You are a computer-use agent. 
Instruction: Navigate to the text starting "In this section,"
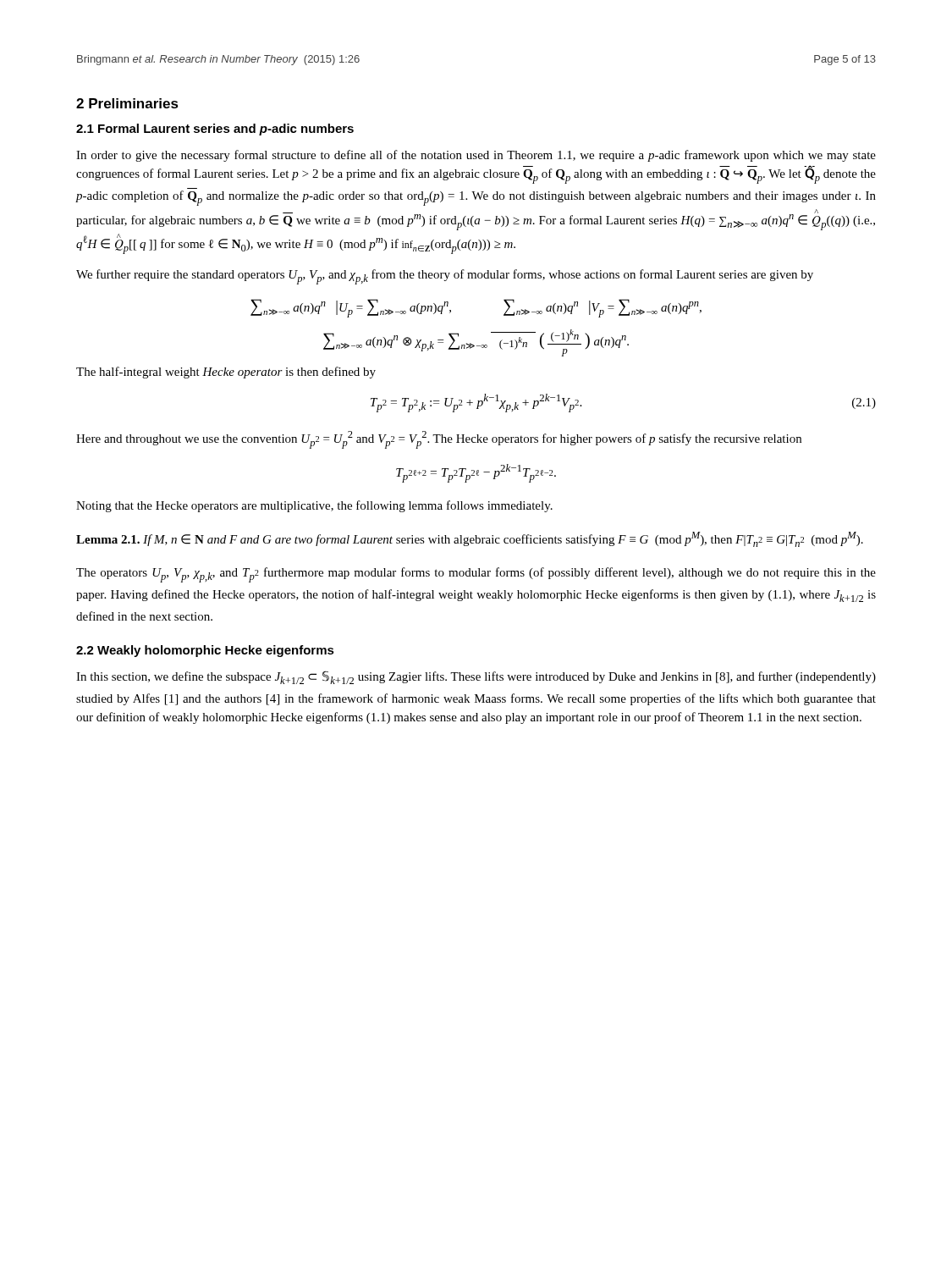click(476, 697)
